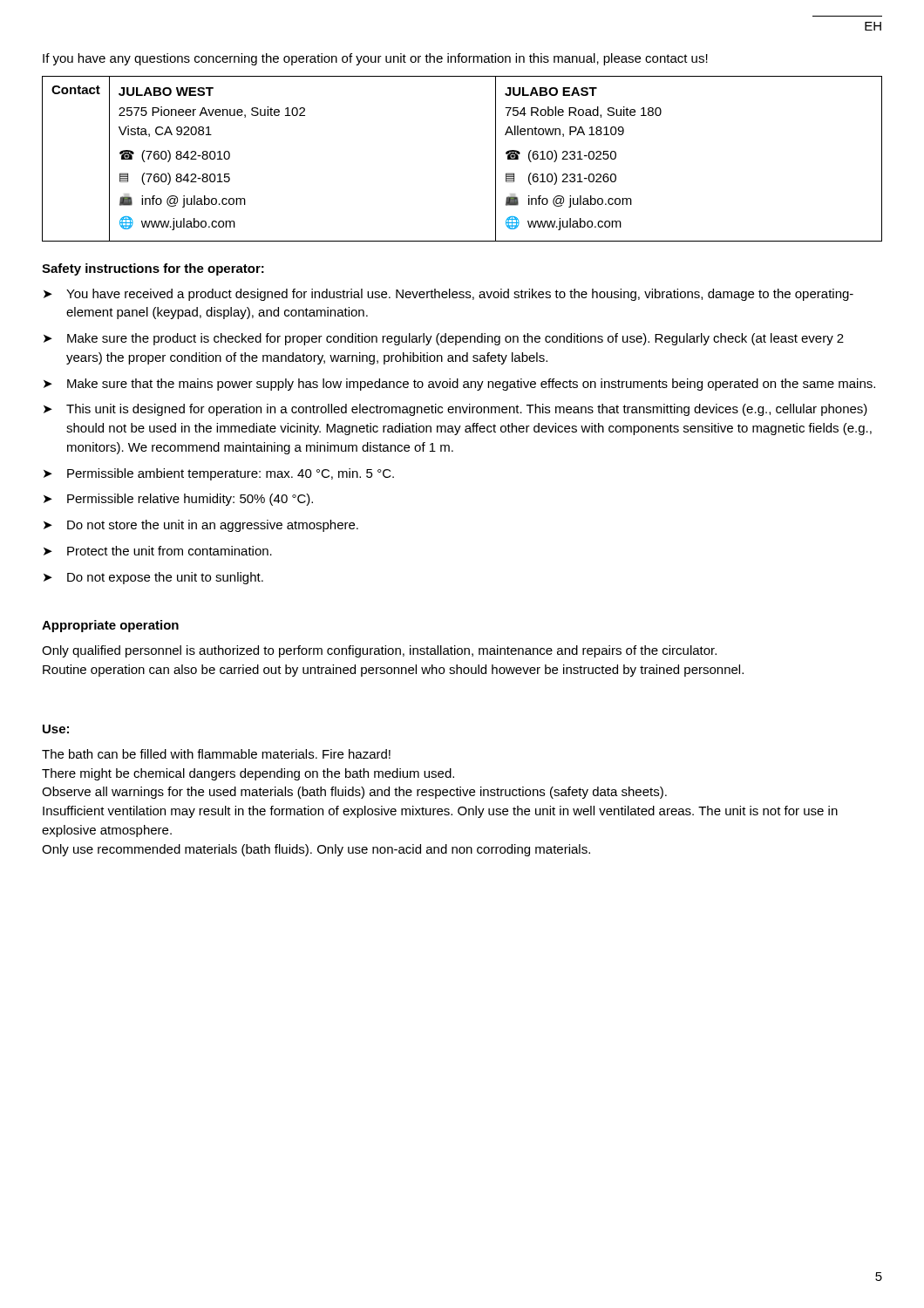Navigate to the text block starting "➤ Make sure the product"
The image size is (924, 1308).
click(462, 348)
